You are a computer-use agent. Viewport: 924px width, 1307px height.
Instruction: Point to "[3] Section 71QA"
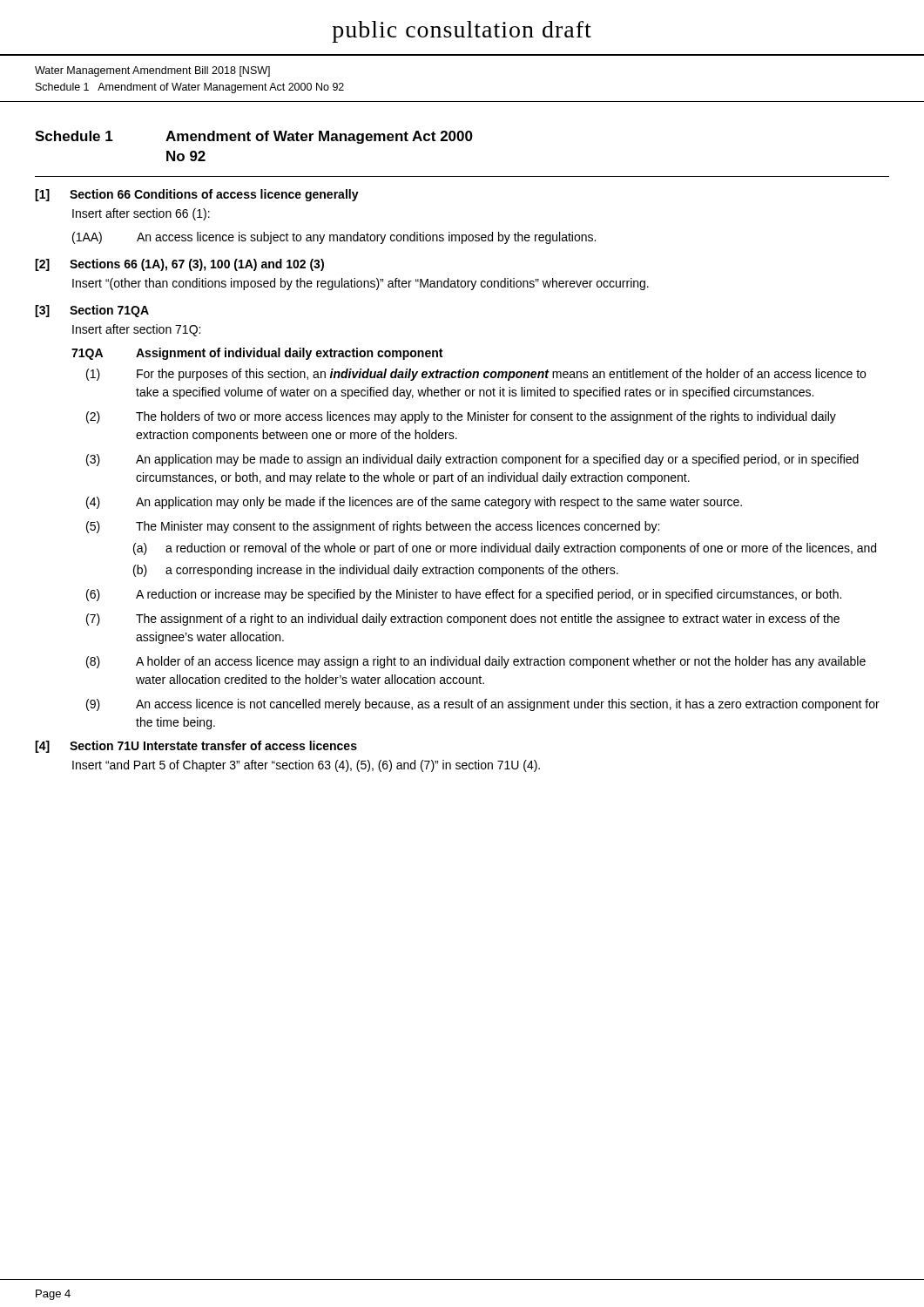tap(92, 310)
